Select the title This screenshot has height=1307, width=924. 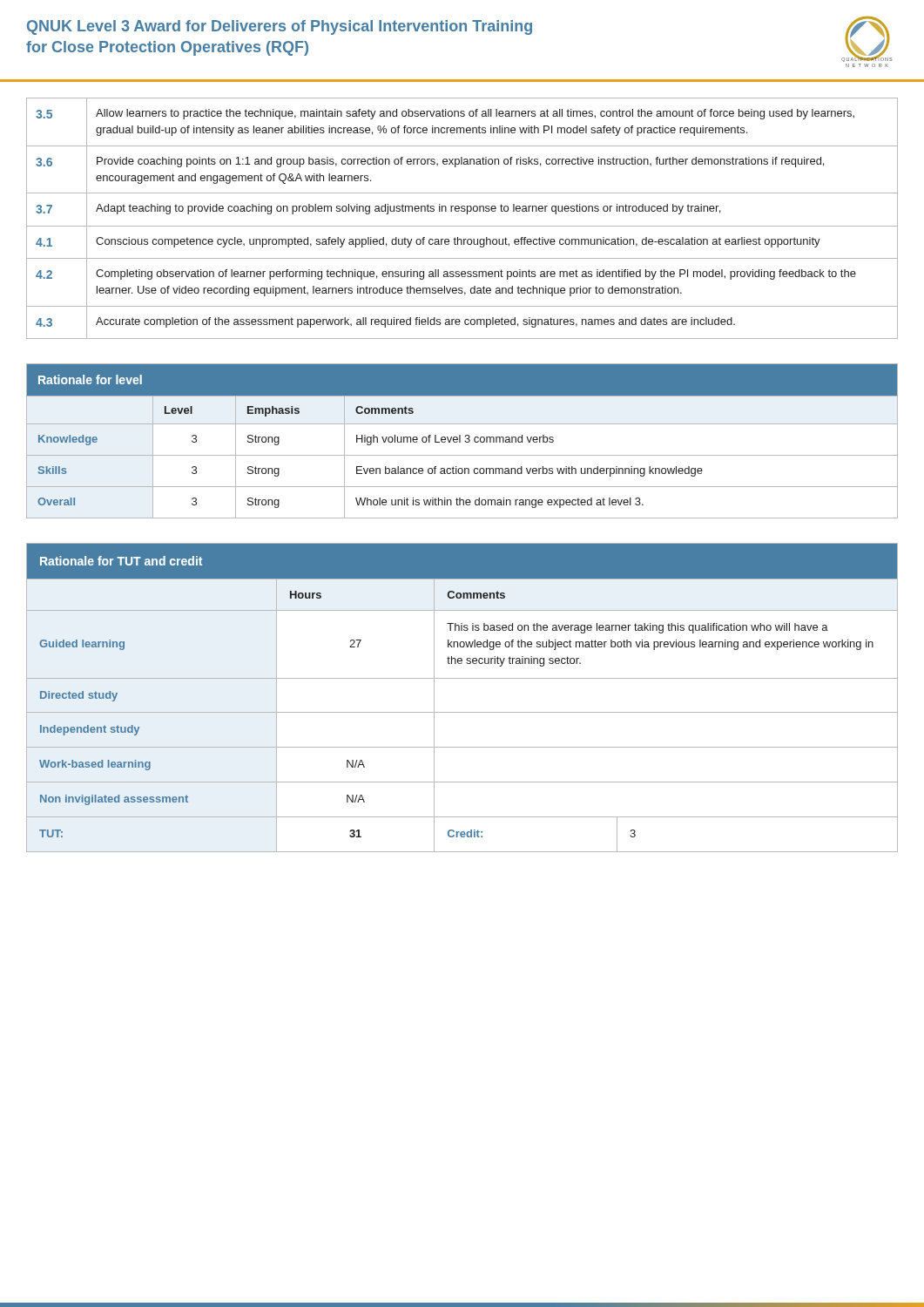tap(280, 37)
